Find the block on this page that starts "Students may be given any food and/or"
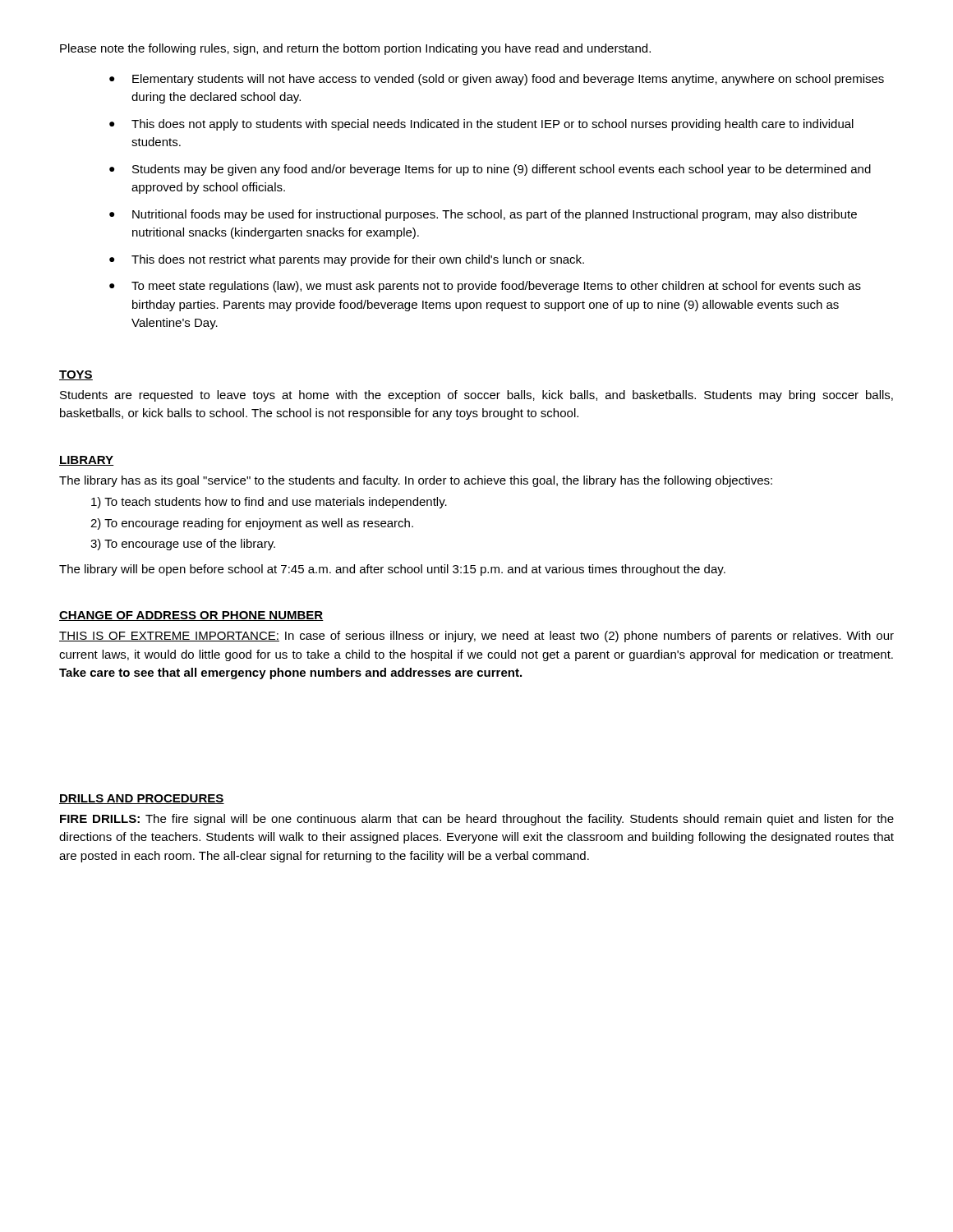 pyautogui.click(x=501, y=178)
